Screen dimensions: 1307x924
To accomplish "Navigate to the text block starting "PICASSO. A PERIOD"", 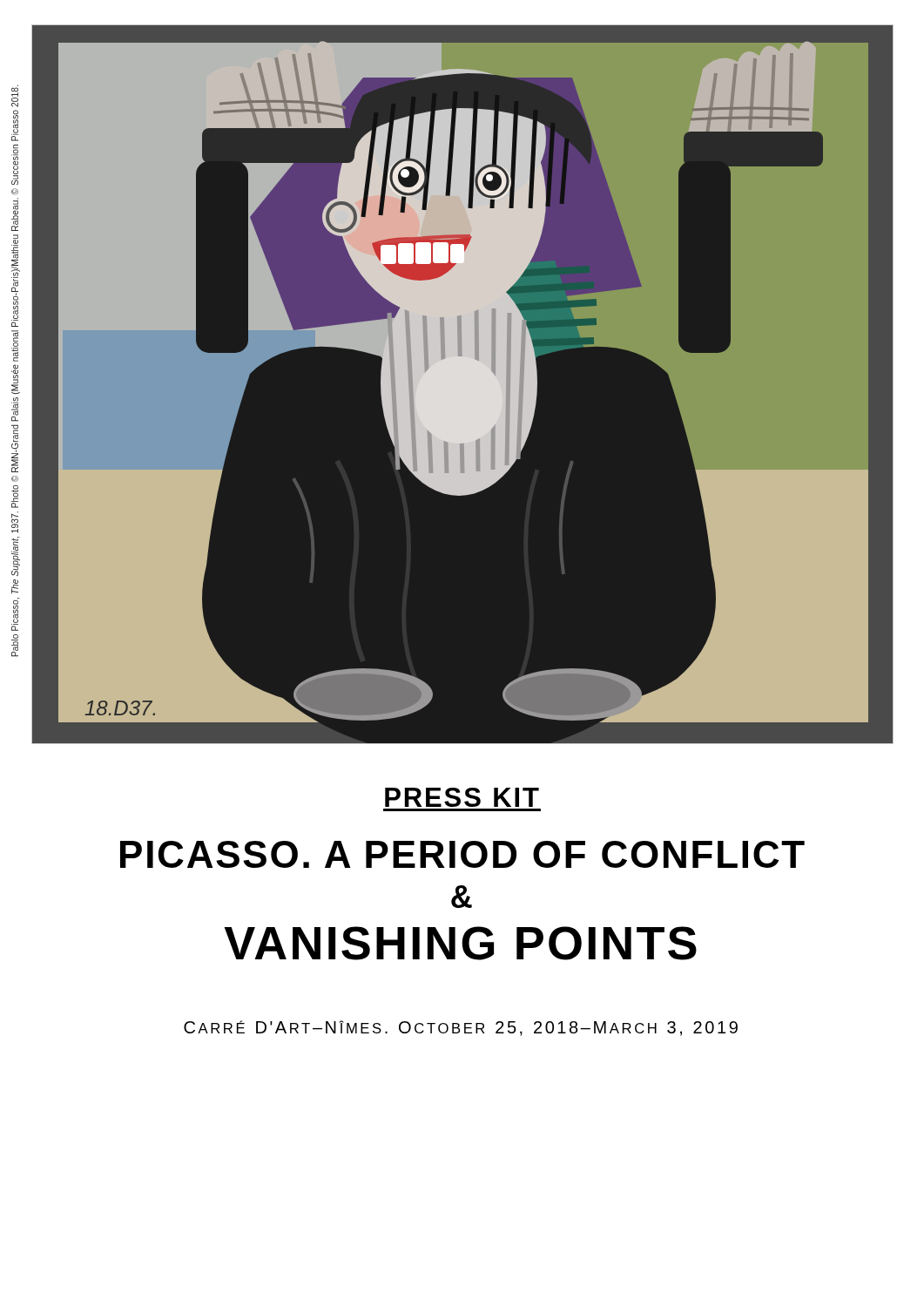I will (462, 901).
